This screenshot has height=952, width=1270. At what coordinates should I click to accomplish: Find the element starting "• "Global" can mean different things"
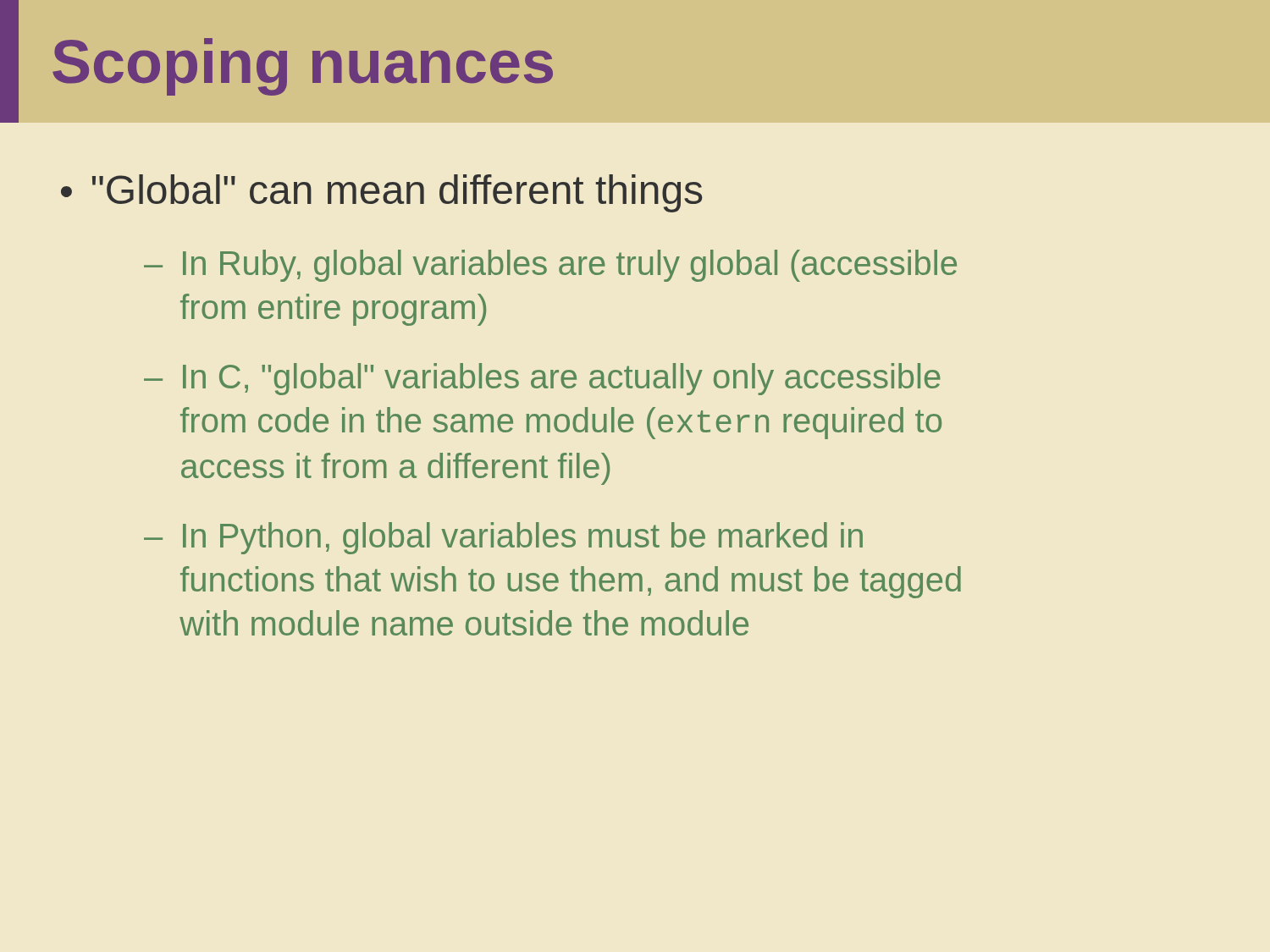pyautogui.click(x=382, y=190)
